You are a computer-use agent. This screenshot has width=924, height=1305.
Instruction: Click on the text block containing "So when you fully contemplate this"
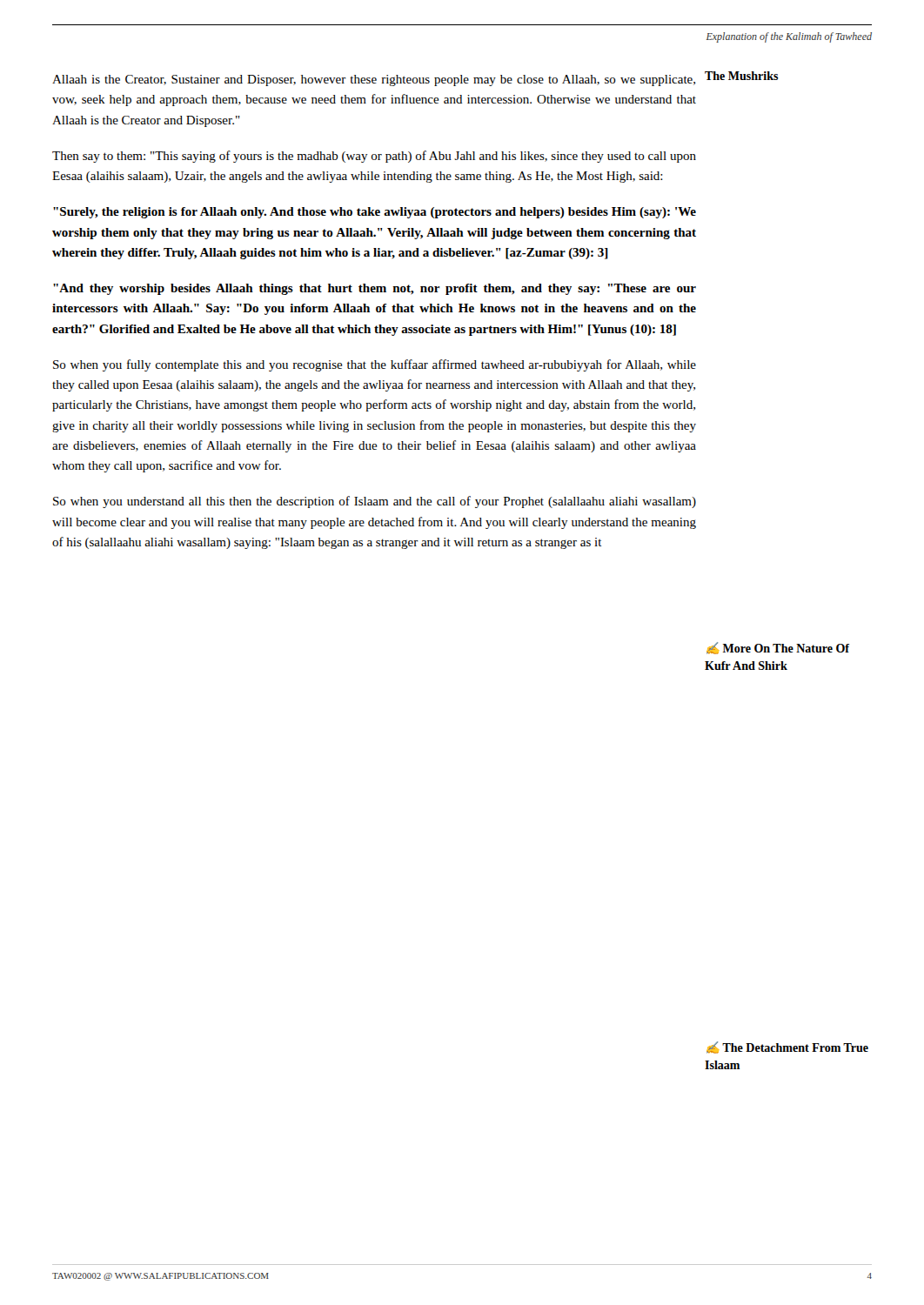(x=374, y=415)
